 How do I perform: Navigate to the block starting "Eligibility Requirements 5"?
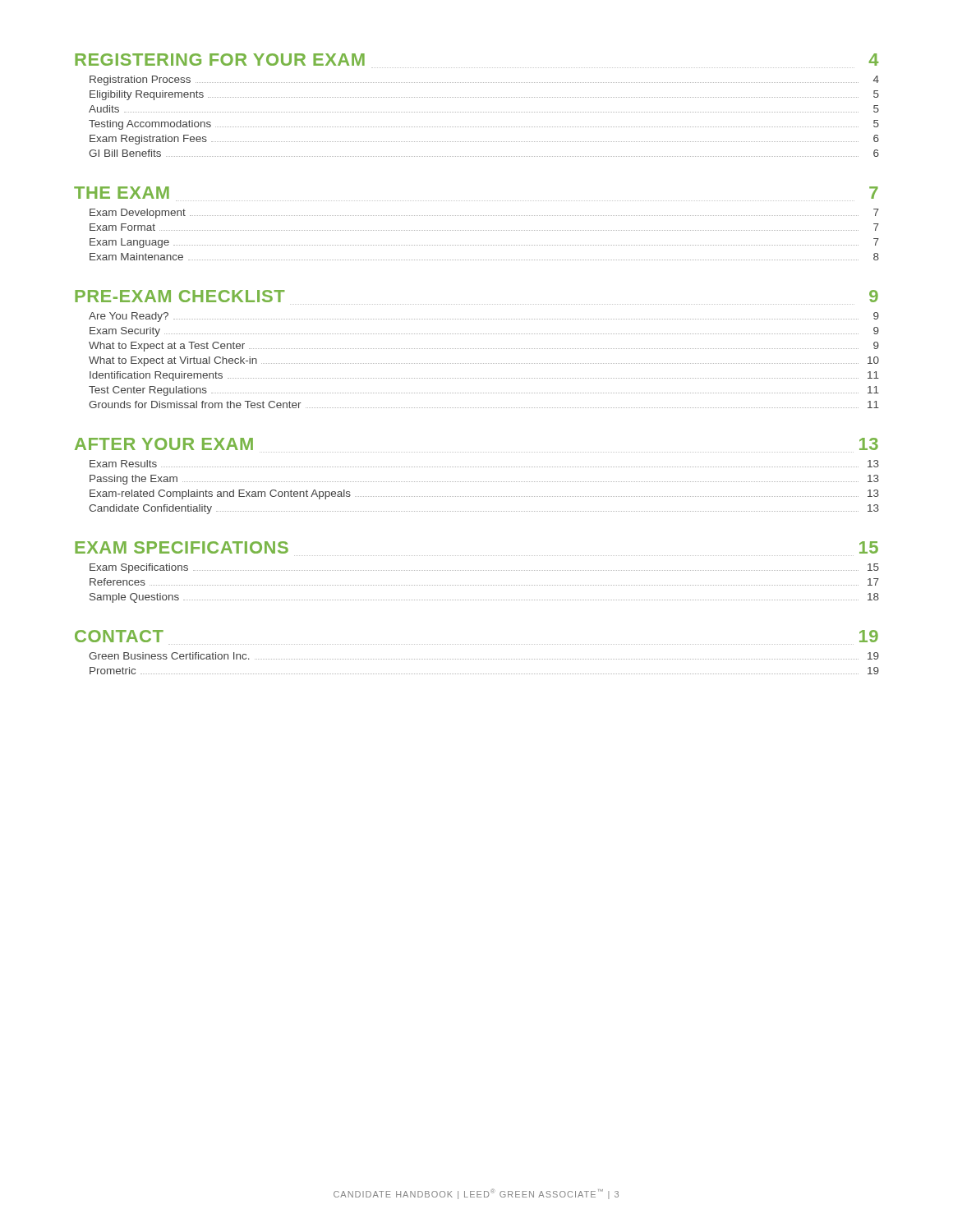pos(484,94)
